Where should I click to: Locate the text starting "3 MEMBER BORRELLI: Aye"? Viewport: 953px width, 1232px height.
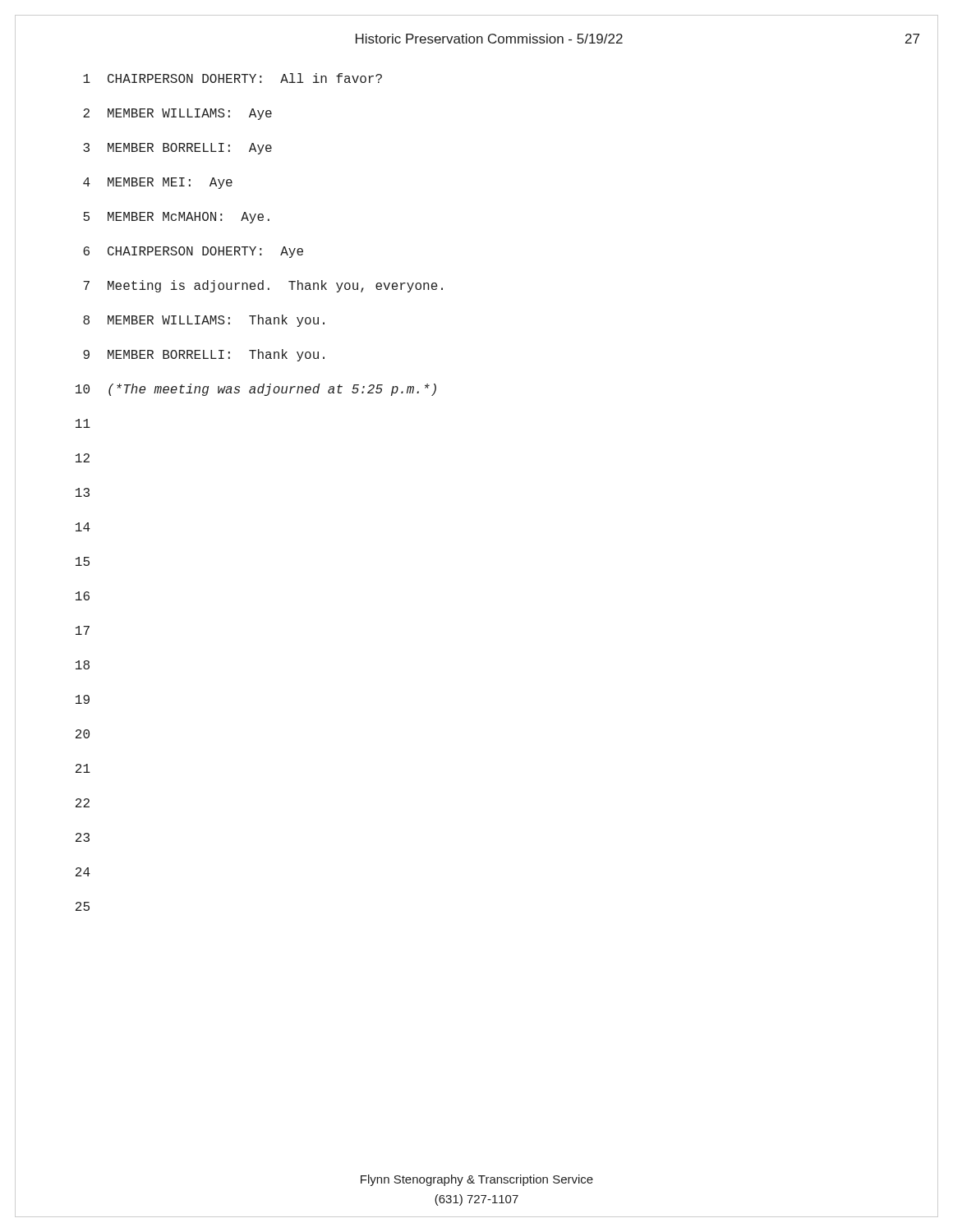point(157,149)
